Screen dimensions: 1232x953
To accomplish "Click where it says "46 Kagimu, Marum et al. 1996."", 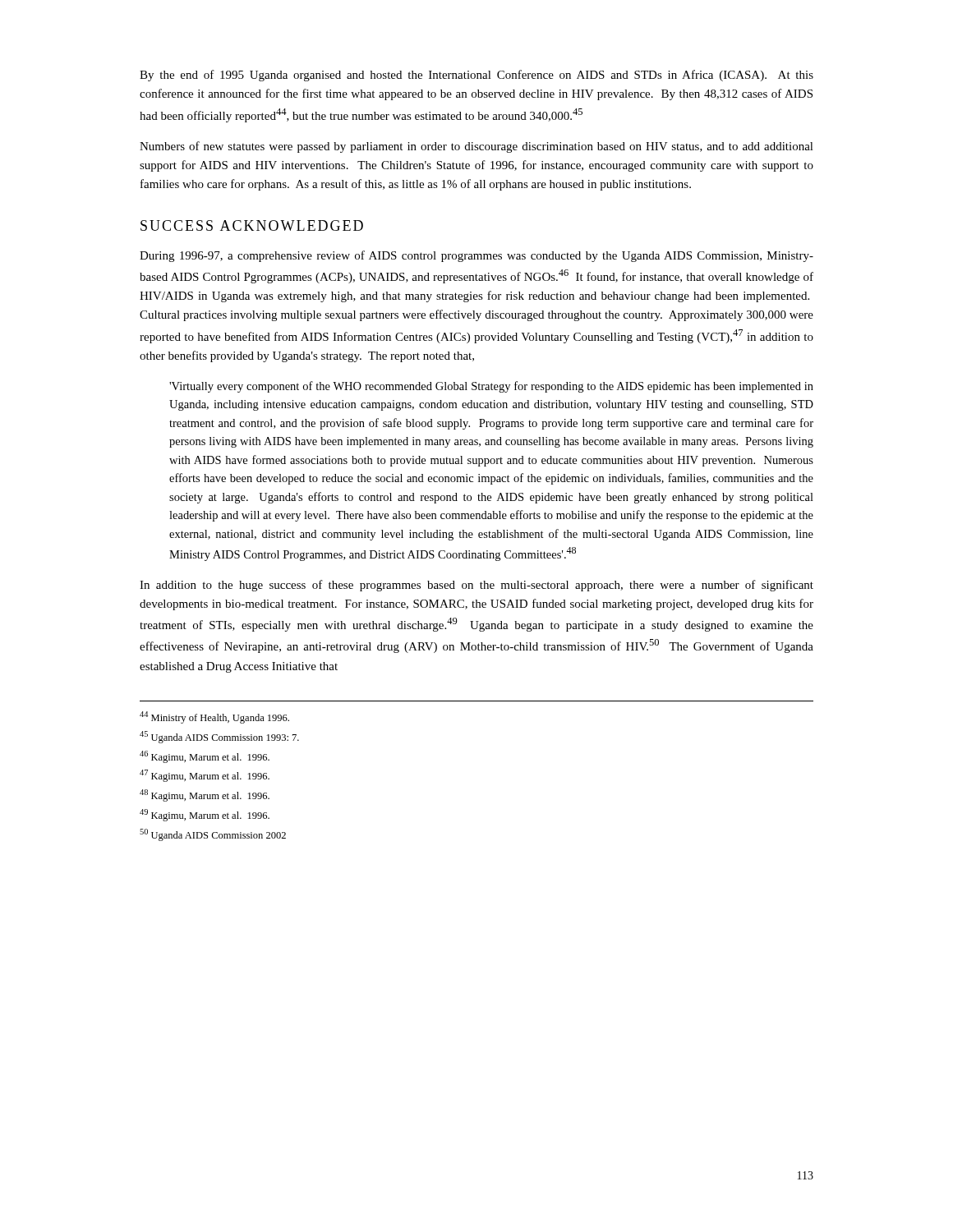I will click(205, 756).
